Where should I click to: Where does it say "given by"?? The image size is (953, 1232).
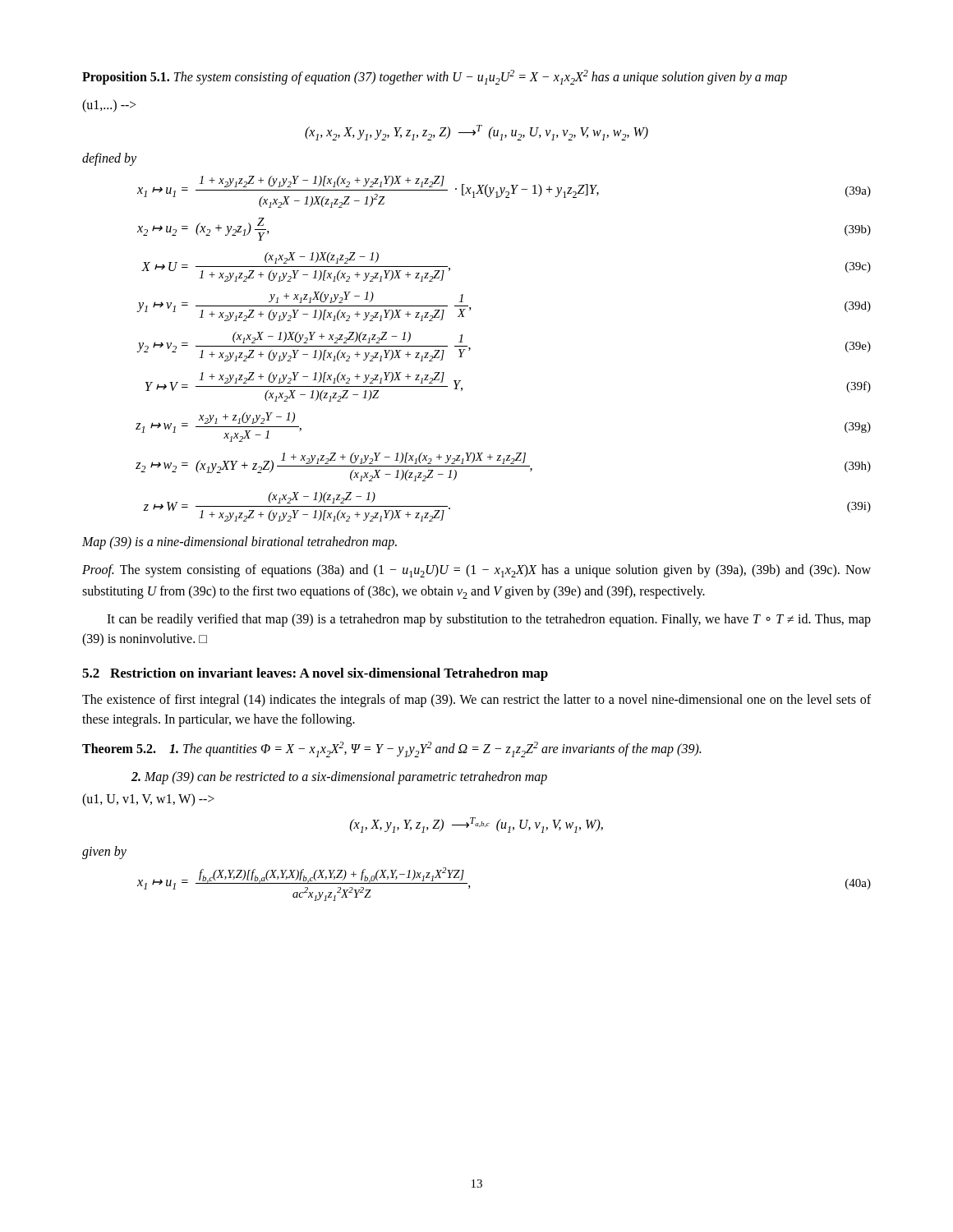[x=104, y=851]
